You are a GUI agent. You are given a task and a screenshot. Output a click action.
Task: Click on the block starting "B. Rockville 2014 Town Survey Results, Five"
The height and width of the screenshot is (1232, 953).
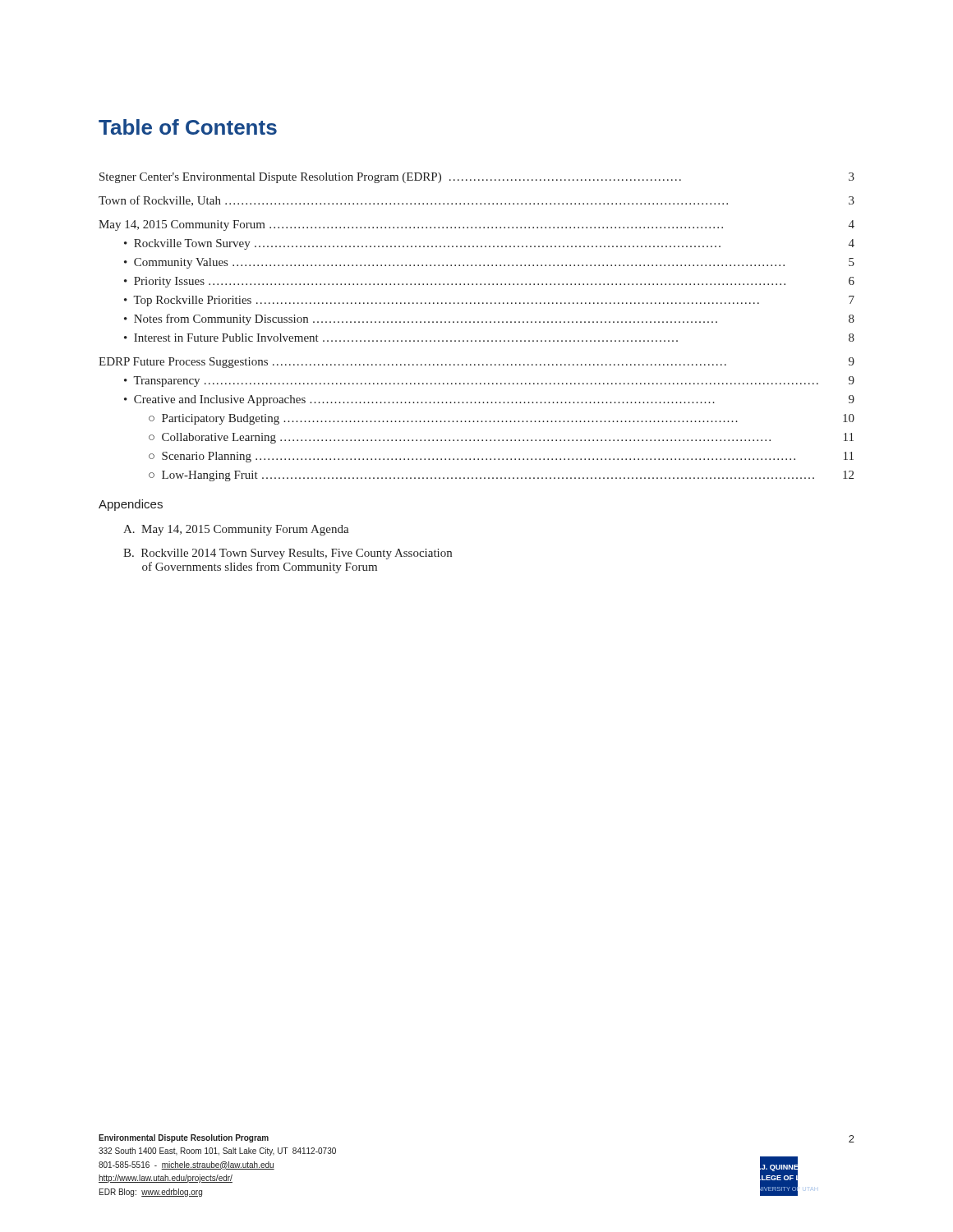pos(288,560)
